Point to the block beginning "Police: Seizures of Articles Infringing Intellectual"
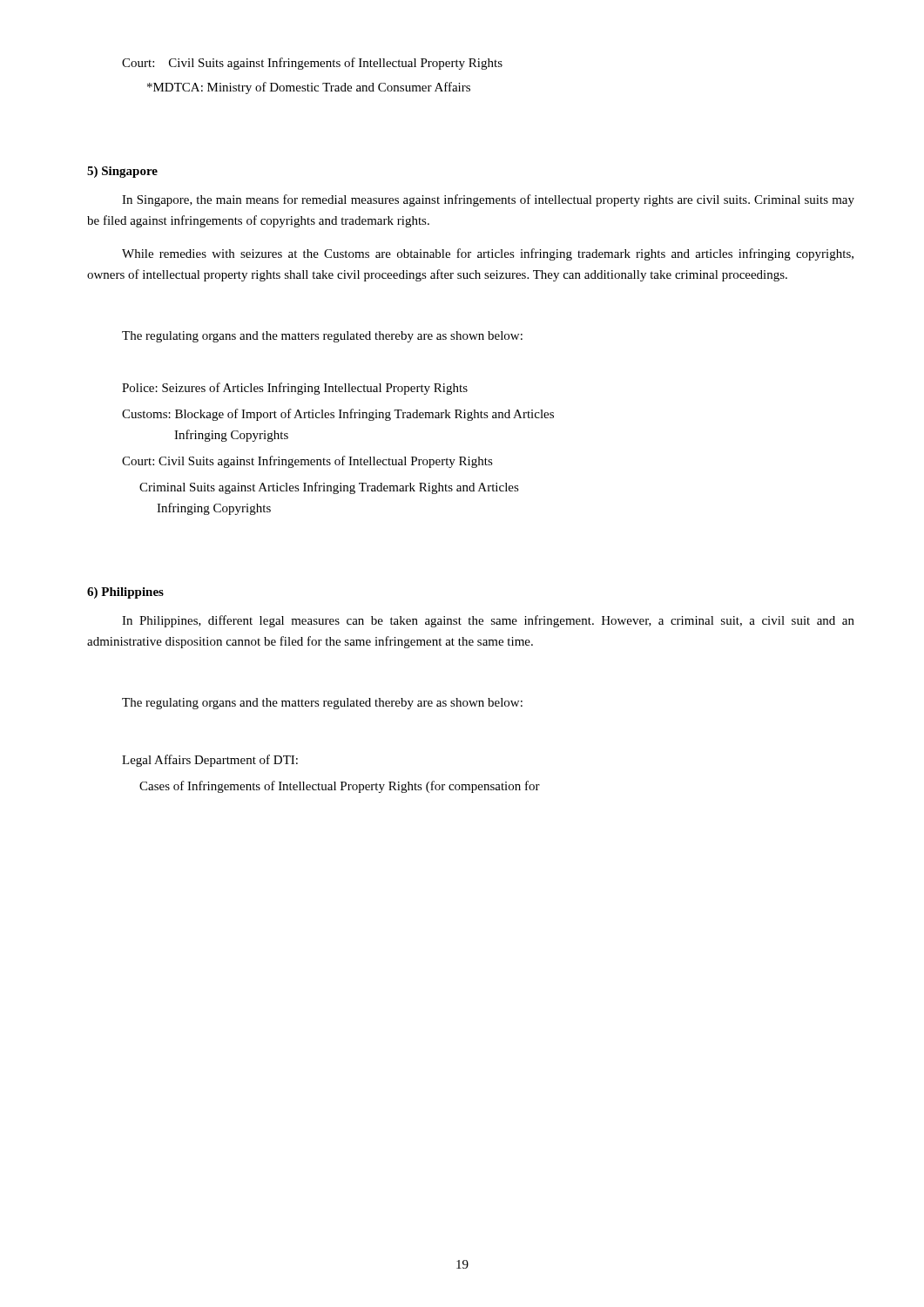The height and width of the screenshot is (1307, 924). pos(295,388)
